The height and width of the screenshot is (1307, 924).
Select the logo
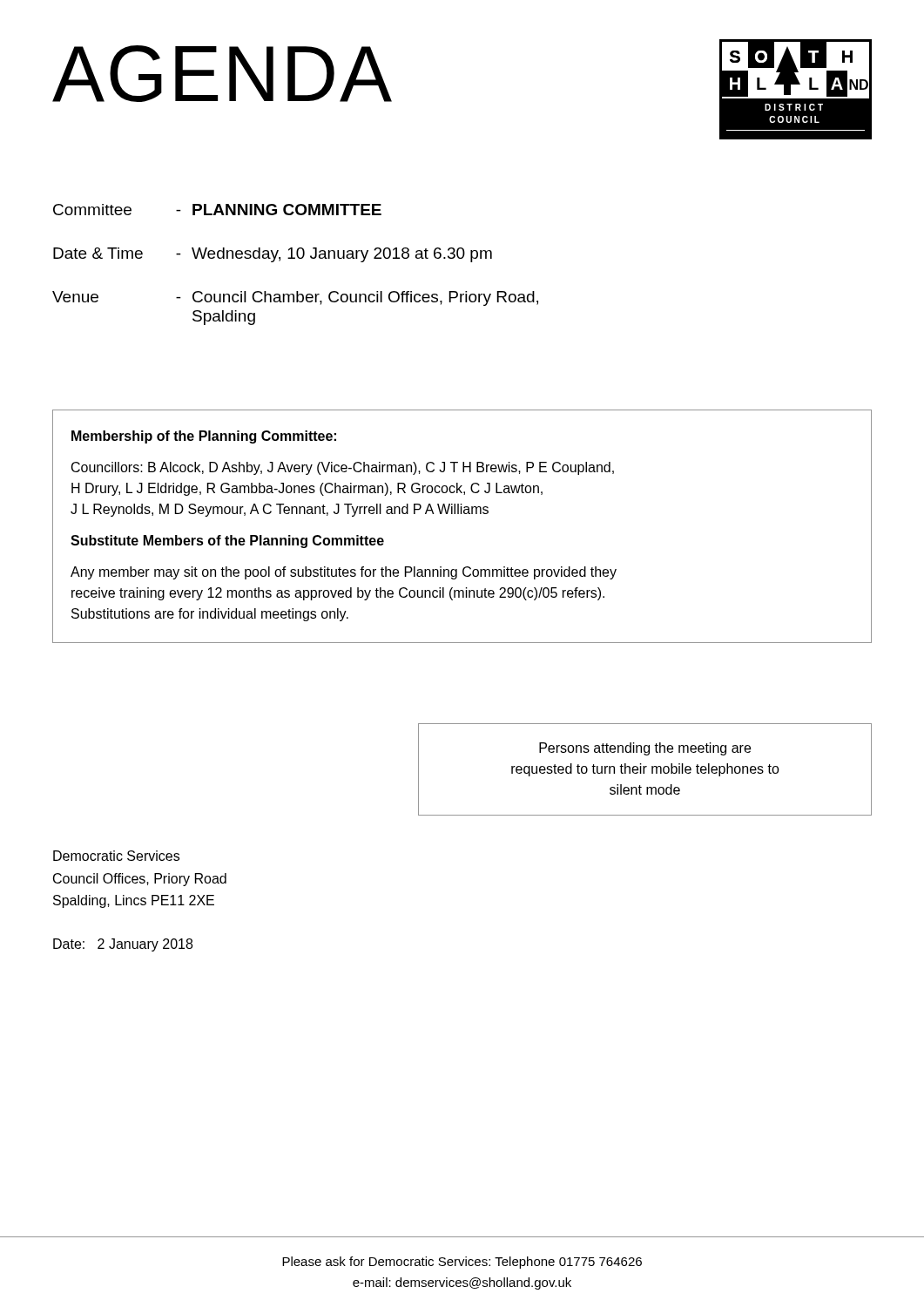click(796, 91)
